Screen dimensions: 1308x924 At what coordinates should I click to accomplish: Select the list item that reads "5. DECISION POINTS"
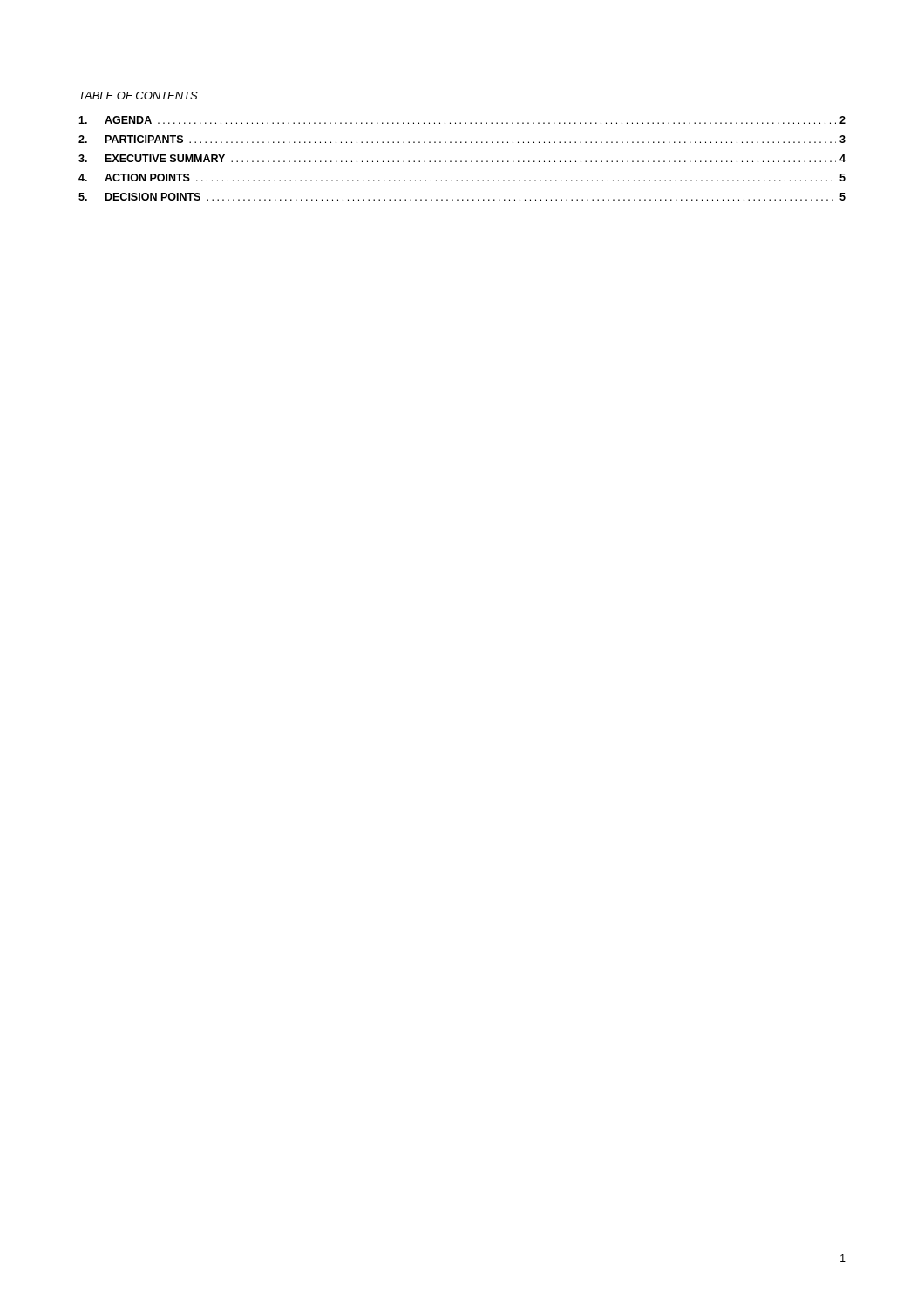462,197
